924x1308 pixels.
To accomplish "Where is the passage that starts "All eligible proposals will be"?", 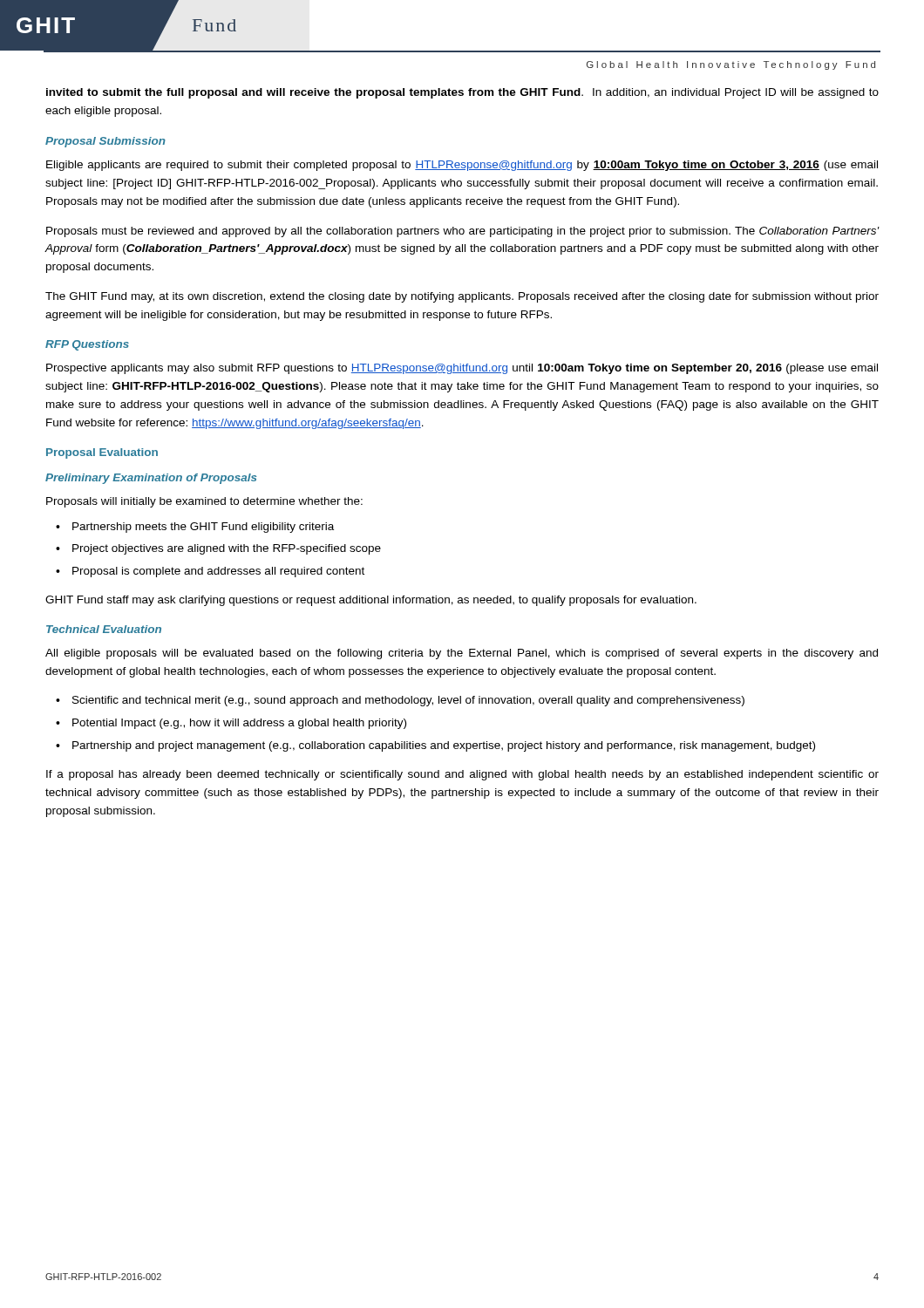I will 462,663.
